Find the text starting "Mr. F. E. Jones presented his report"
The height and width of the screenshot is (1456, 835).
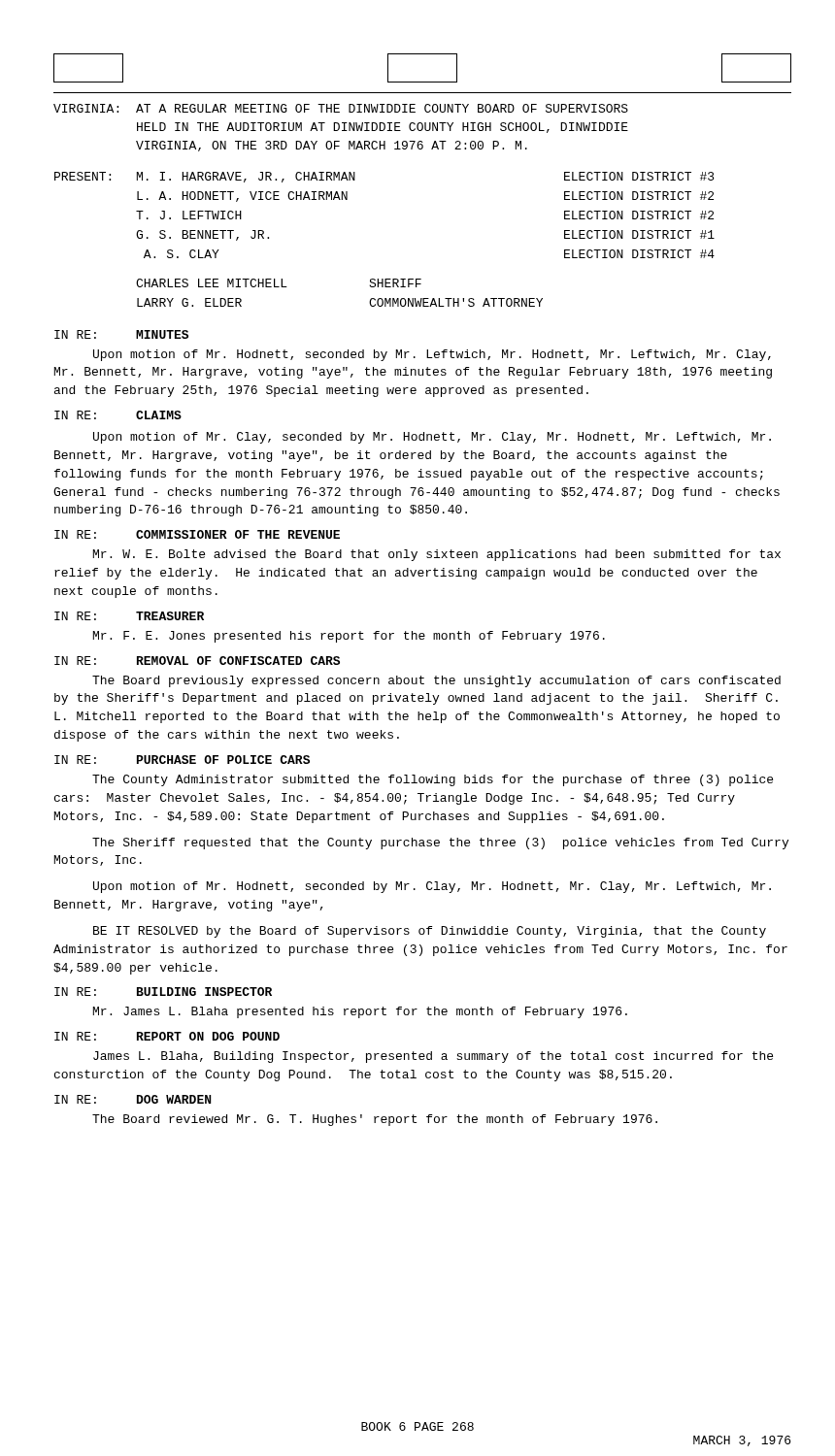coord(350,636)
